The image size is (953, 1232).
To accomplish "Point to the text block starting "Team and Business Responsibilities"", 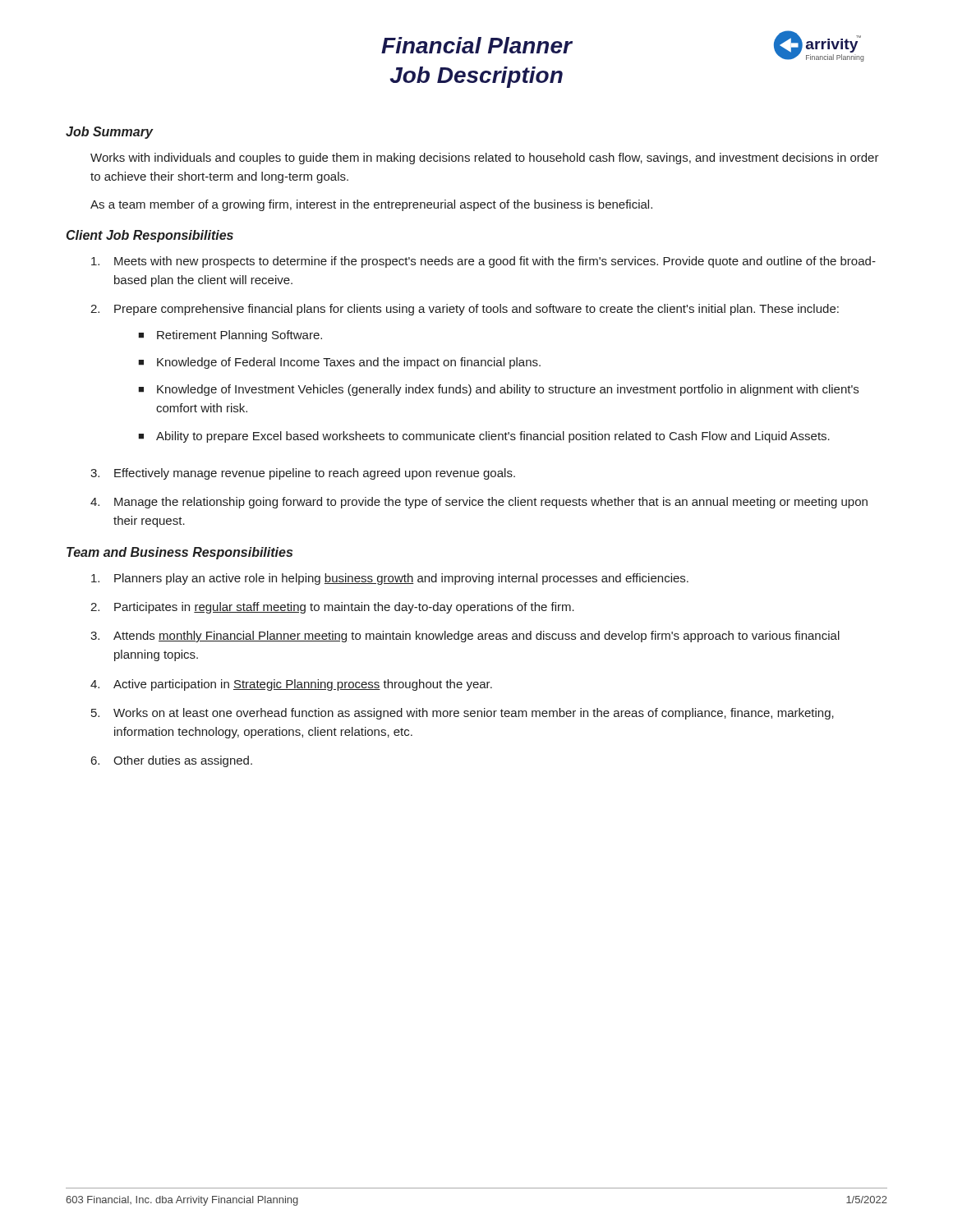I will [x=179, y=552].
